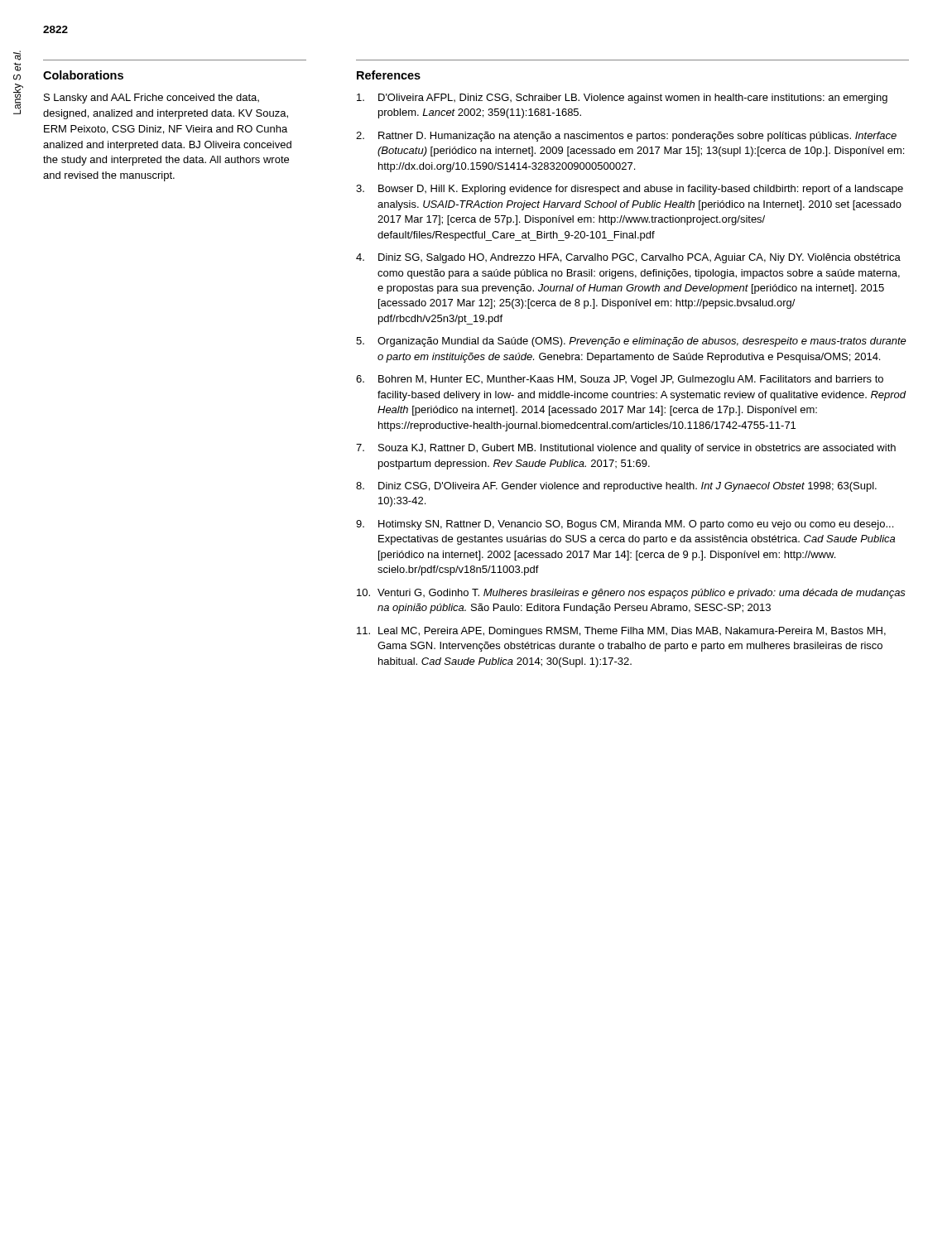Locate the text block starting "4. Diniz SG, Salgado HO, Andrezzo HFA,"
952x1242 pixels.
coord(632,288)
